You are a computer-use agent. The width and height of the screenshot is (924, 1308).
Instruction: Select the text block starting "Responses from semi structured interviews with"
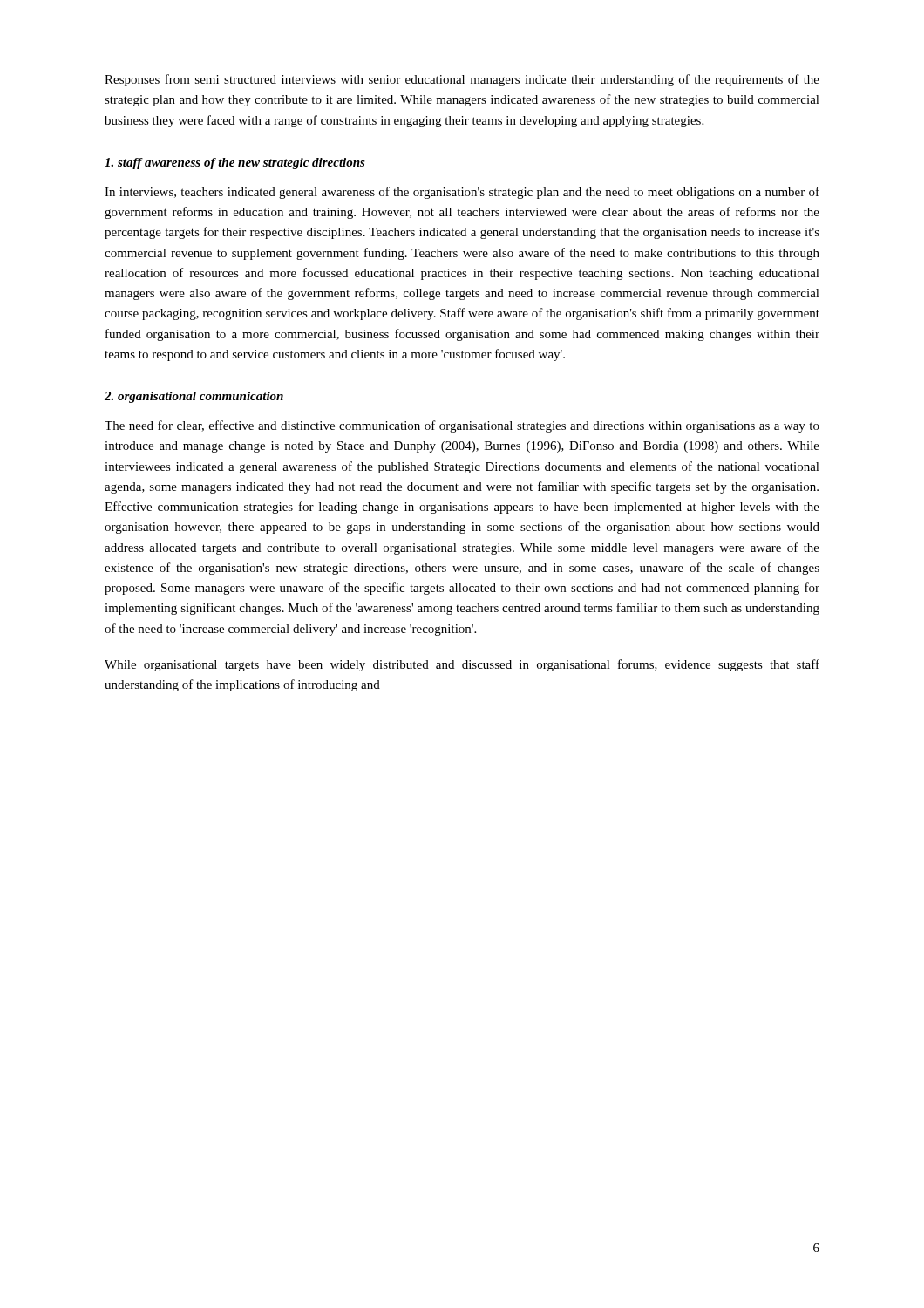(x=462, y=100)
